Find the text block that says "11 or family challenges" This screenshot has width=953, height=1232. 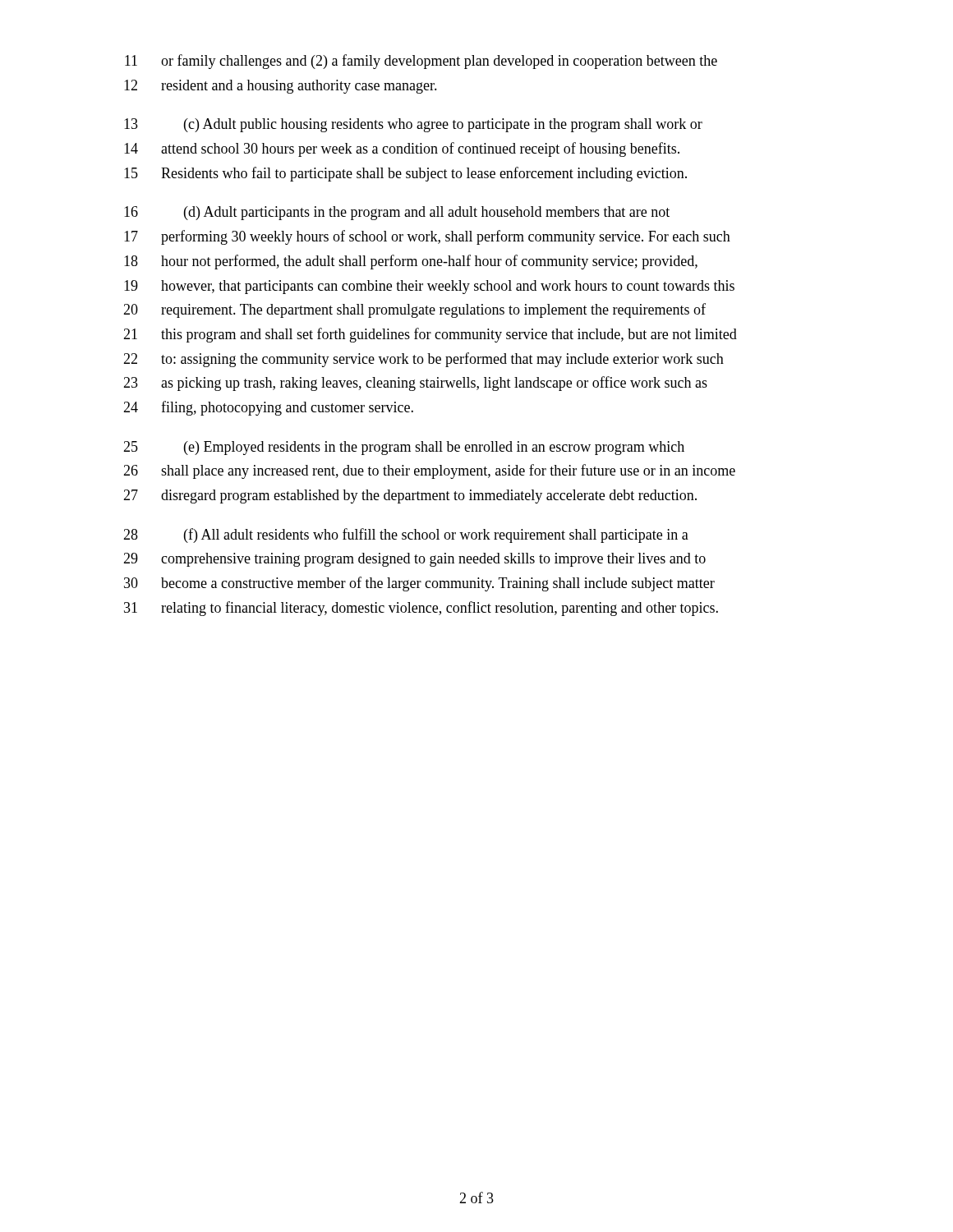[485, 61]
